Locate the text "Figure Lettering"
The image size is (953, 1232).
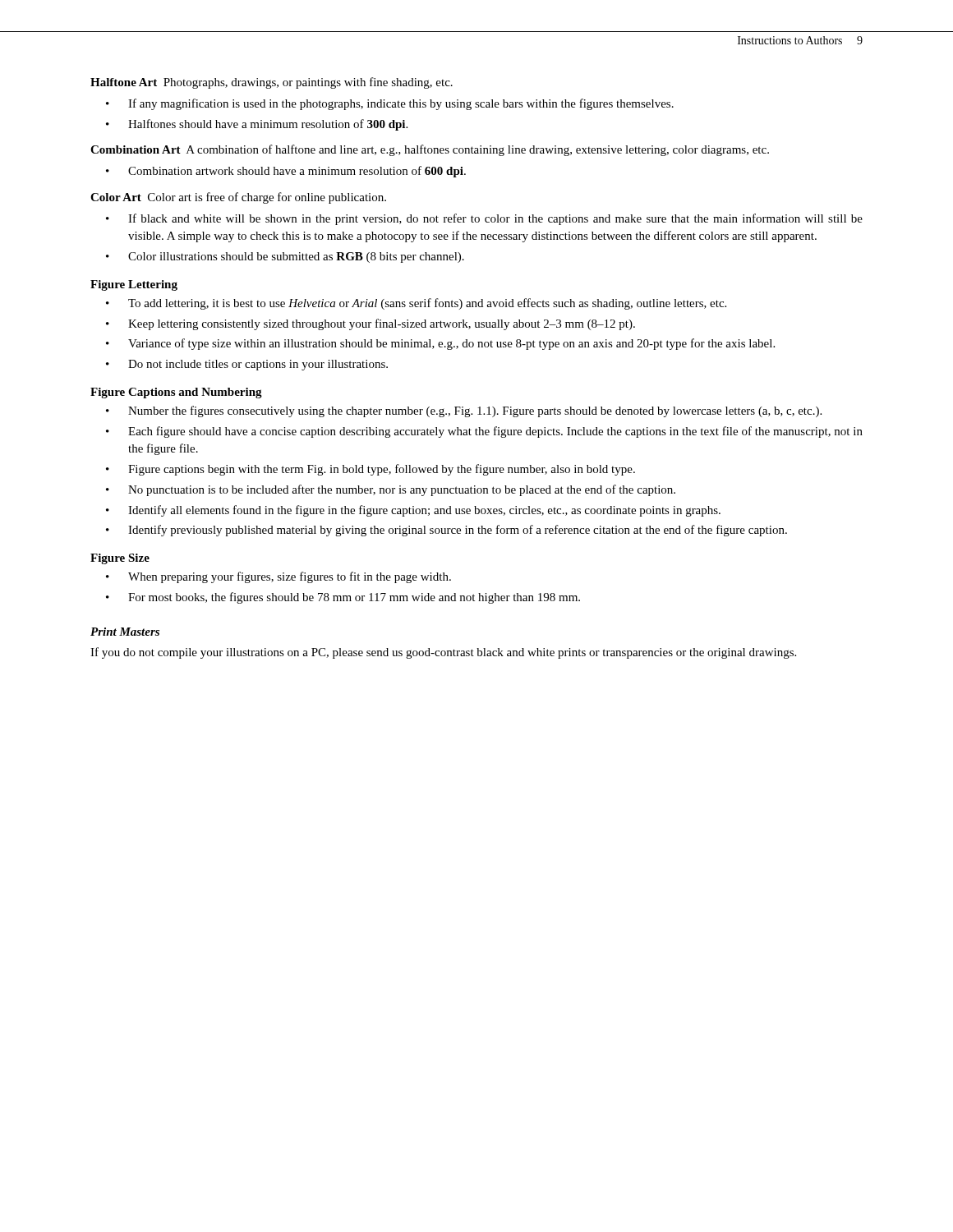pyautogui.click(x=134, y=284)
